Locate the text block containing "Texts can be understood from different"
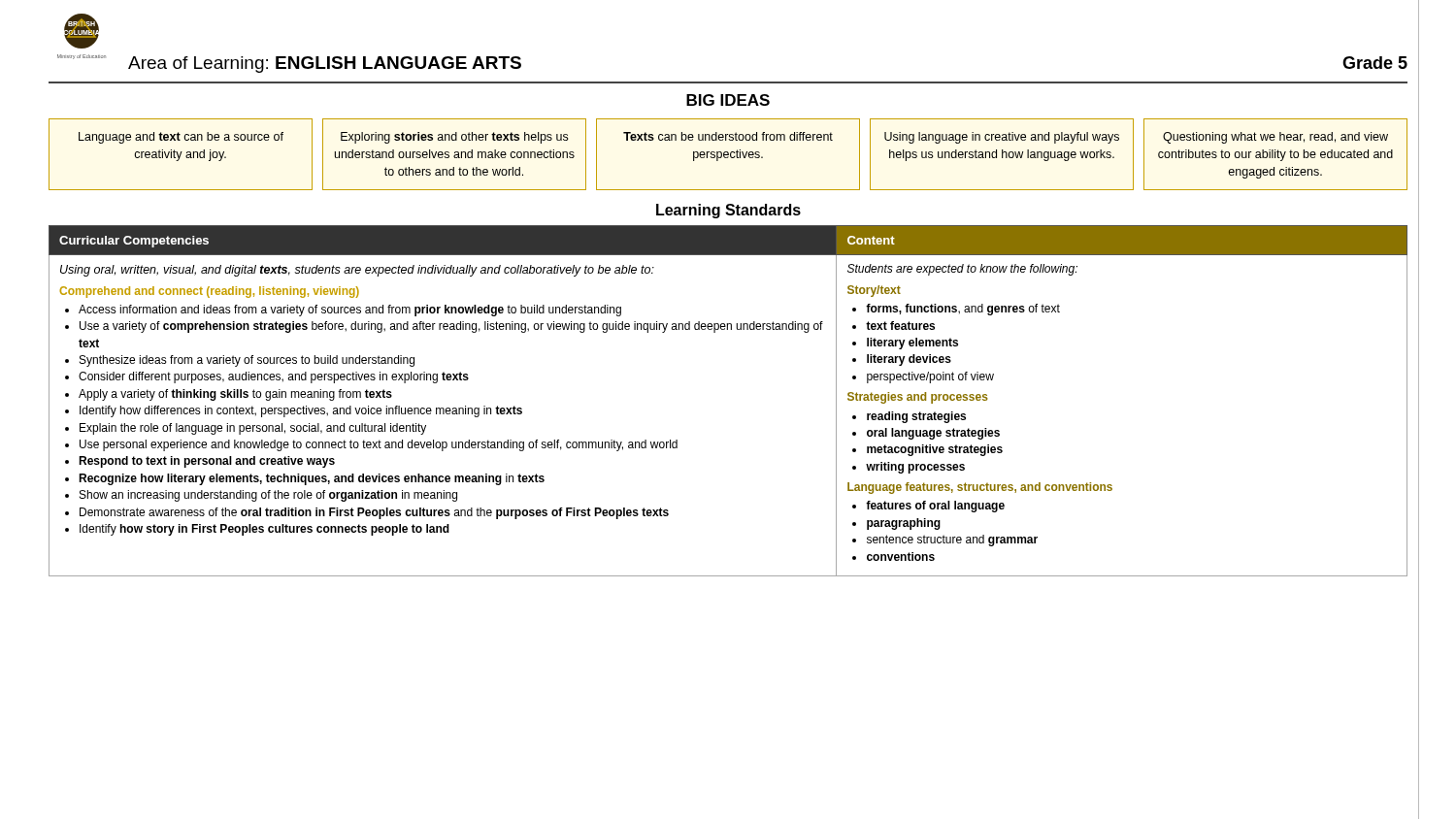Viewport: 1456px width, 819px height. tap(728, 146)
